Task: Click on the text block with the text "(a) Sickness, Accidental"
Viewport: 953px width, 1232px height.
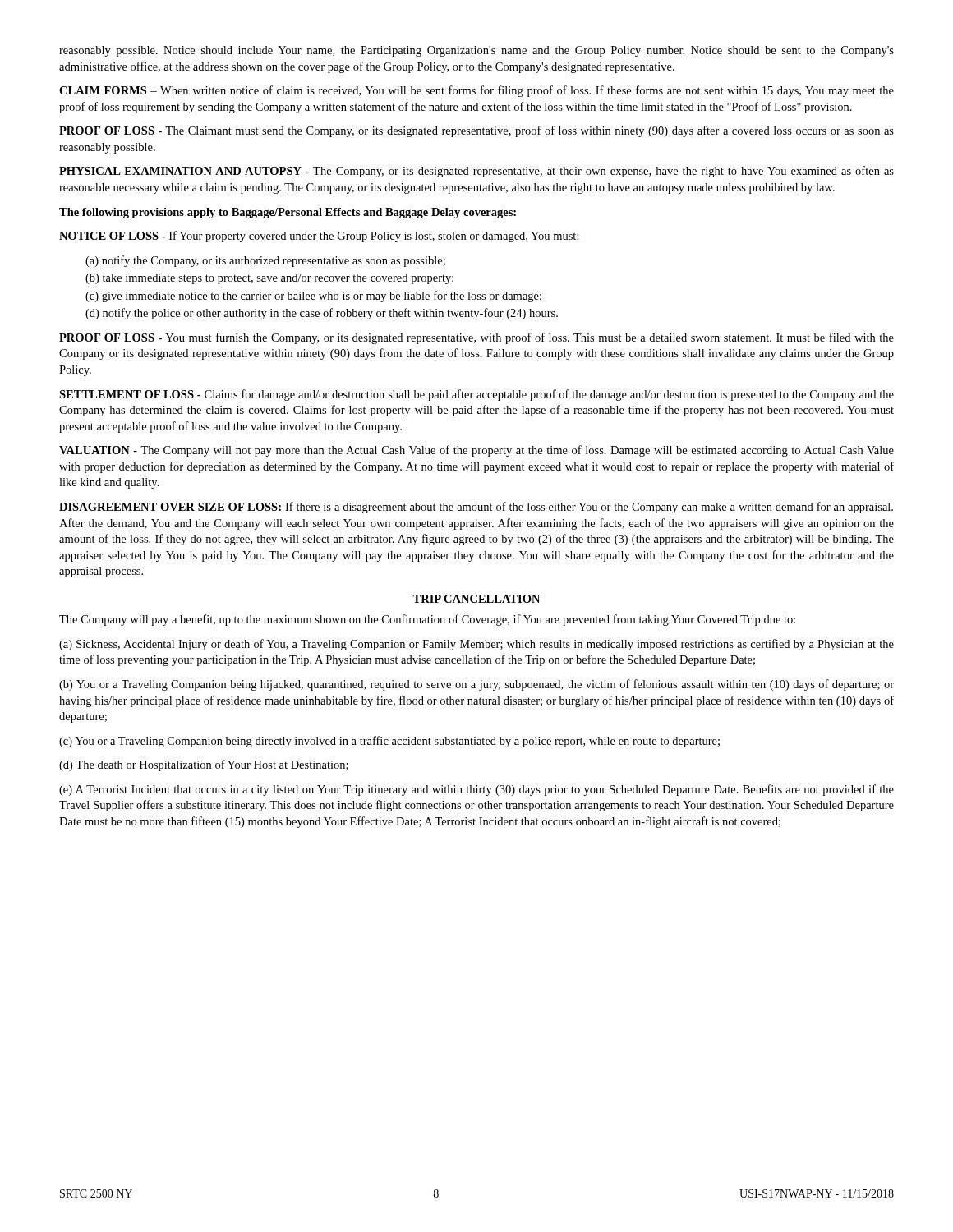Action: click(476, 652)
